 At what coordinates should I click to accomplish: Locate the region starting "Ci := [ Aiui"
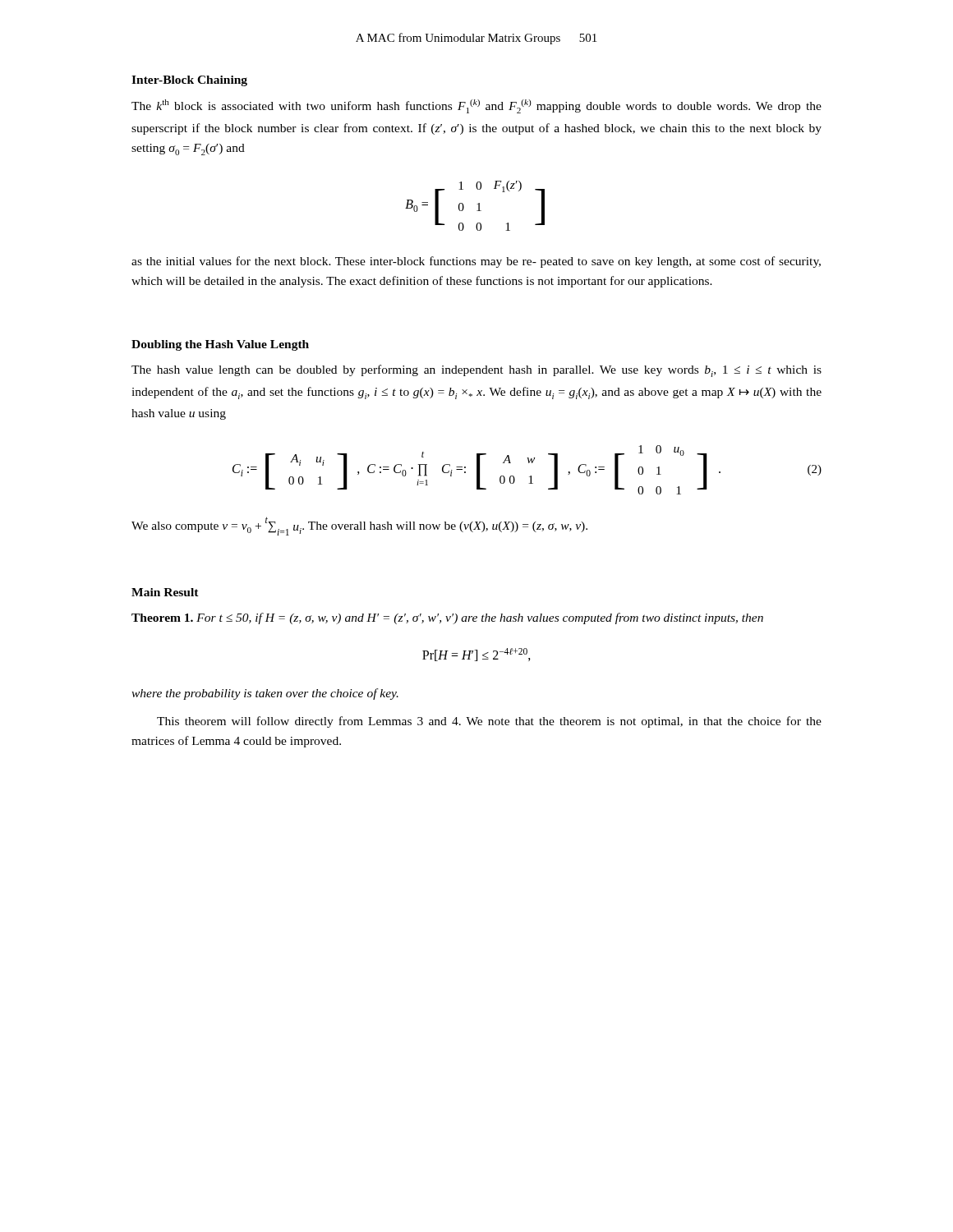[527, 469]
